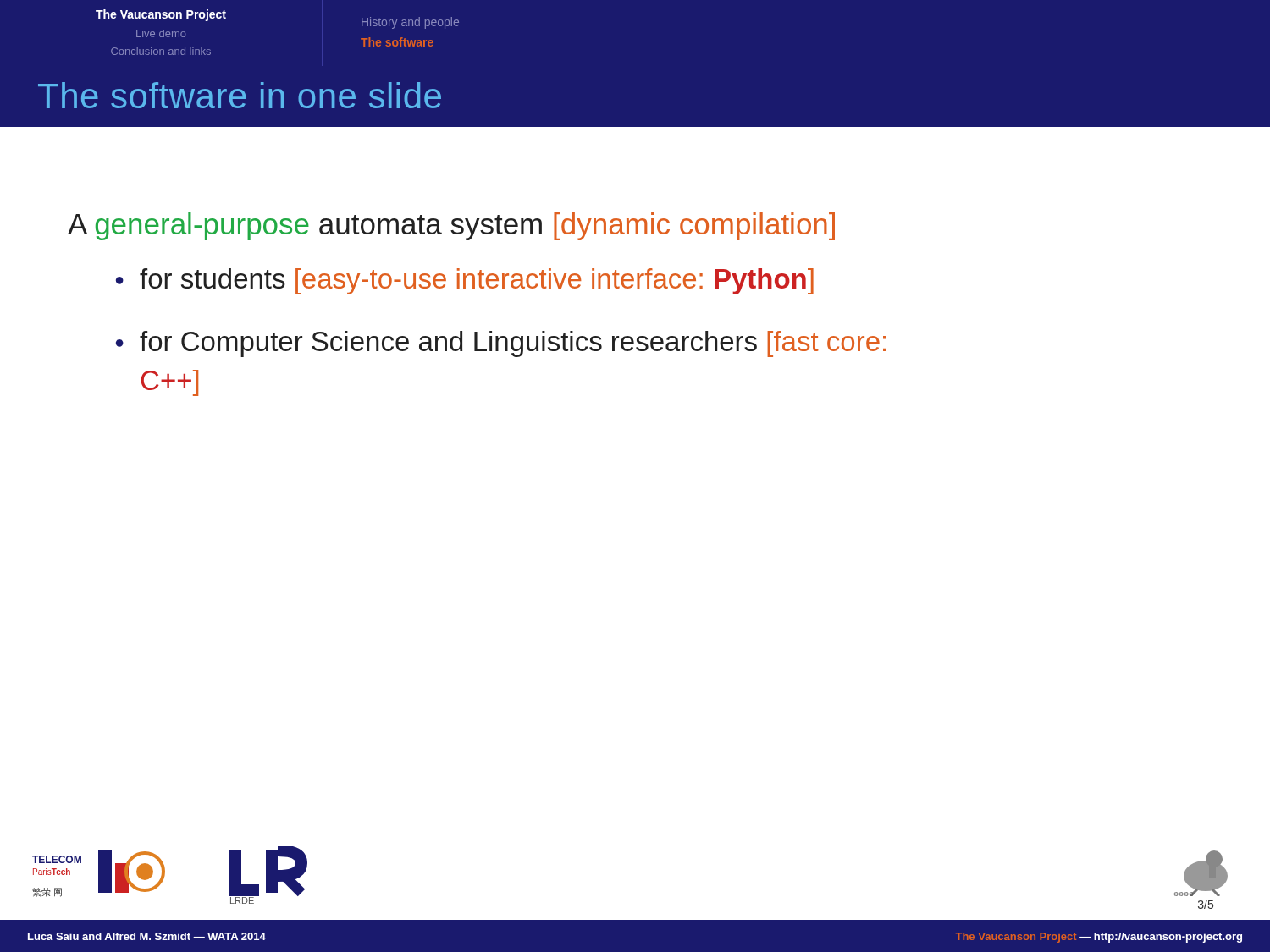
Task: Select the text containing "A general-purpose automata system [dynamic compilation]"
Action: click(452, 224)
